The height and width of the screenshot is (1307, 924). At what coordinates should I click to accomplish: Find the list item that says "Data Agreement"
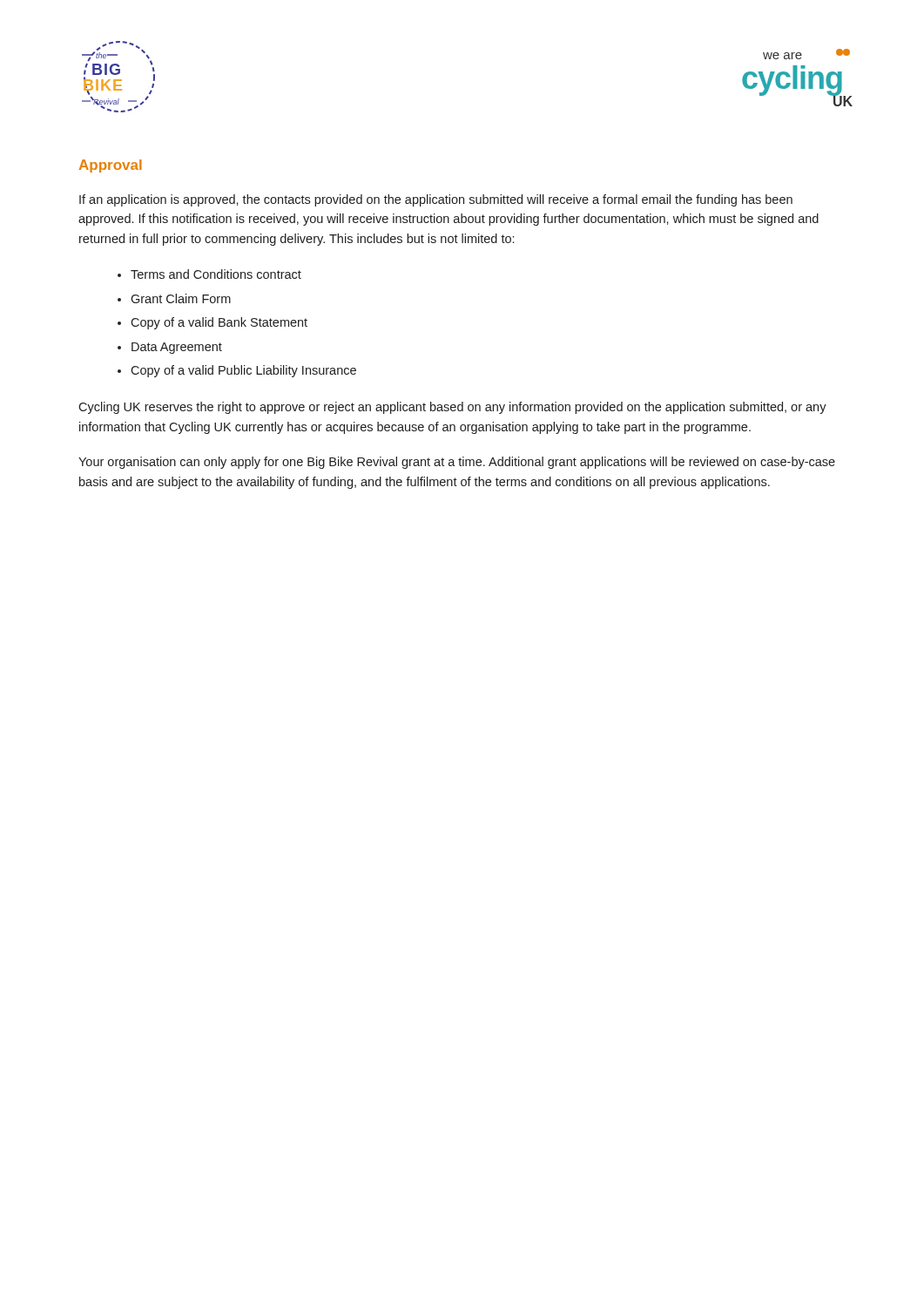[176, 346]
